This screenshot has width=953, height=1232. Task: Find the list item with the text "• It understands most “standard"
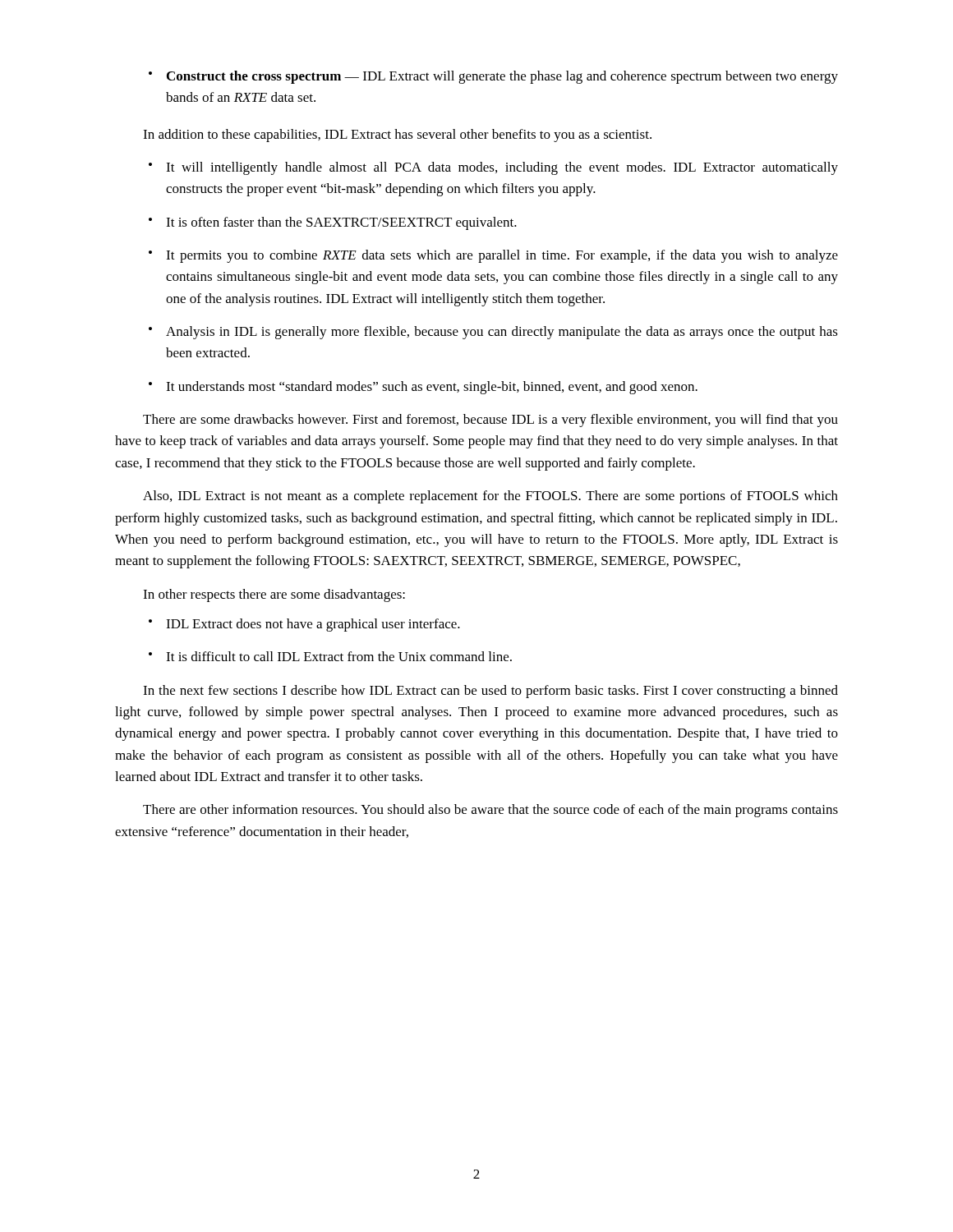click(x=493, y=387)
